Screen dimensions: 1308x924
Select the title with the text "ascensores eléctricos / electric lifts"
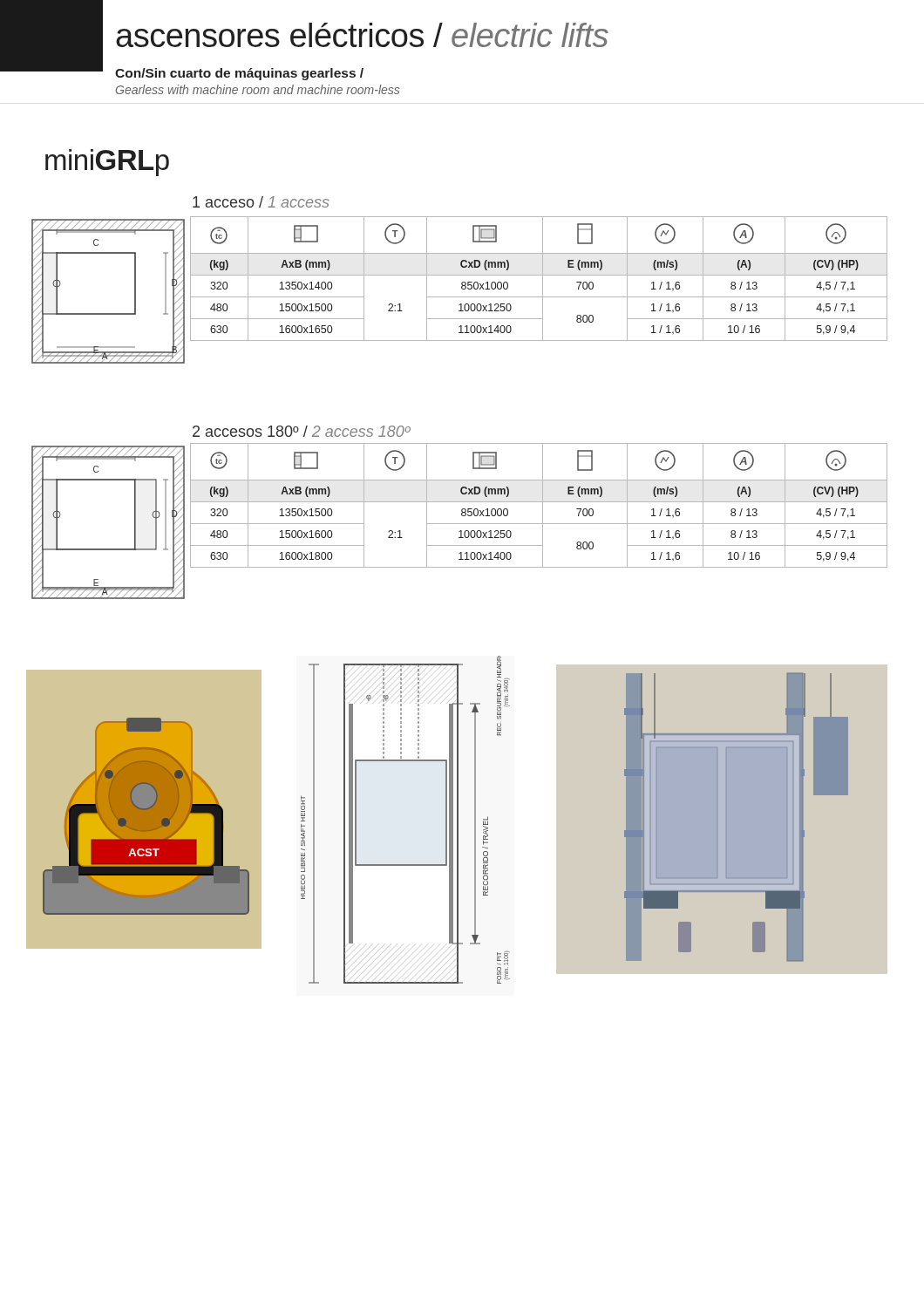click(362, 36)
